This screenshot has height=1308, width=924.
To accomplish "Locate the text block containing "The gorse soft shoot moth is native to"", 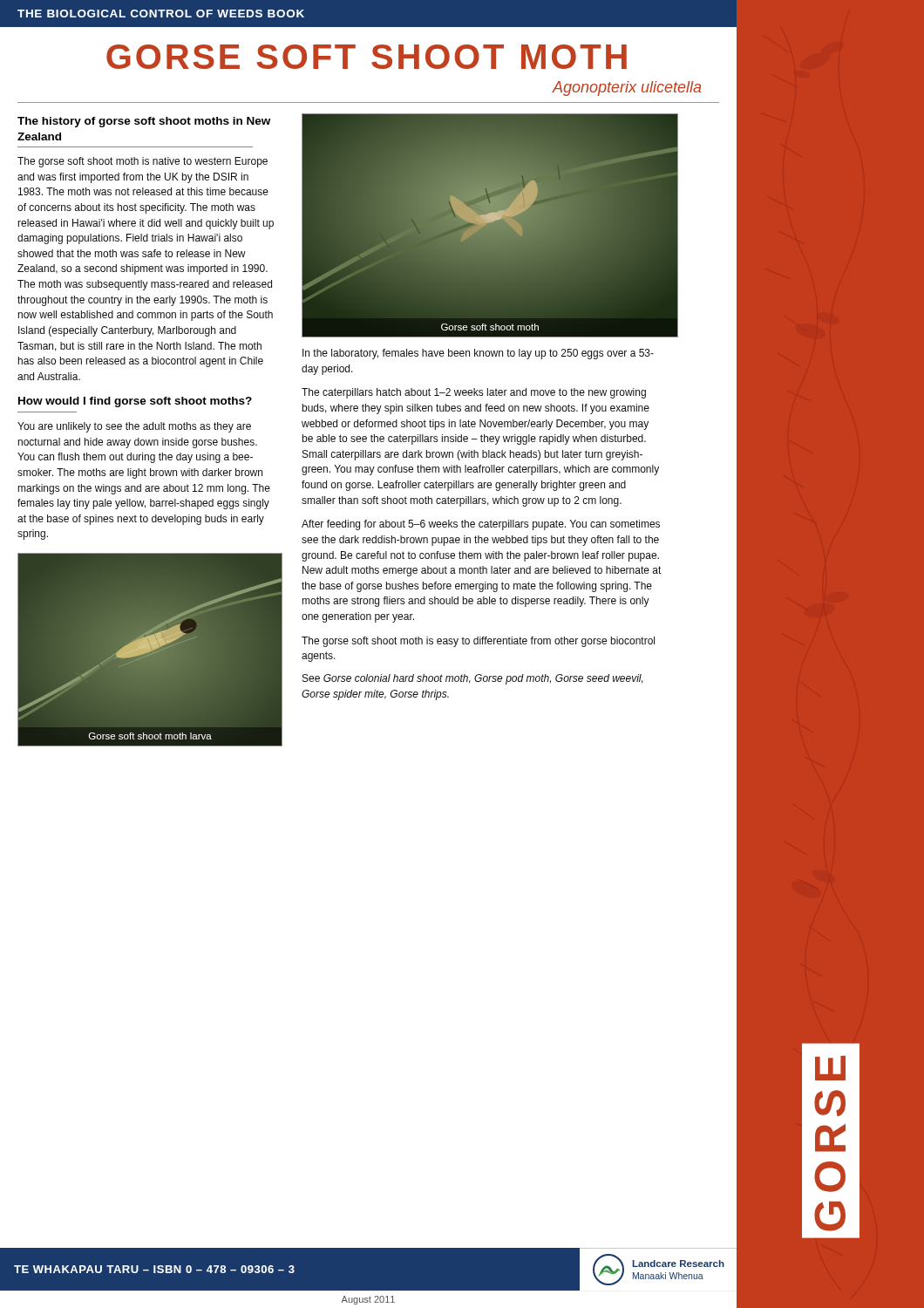I will click(x=146, y=269).
